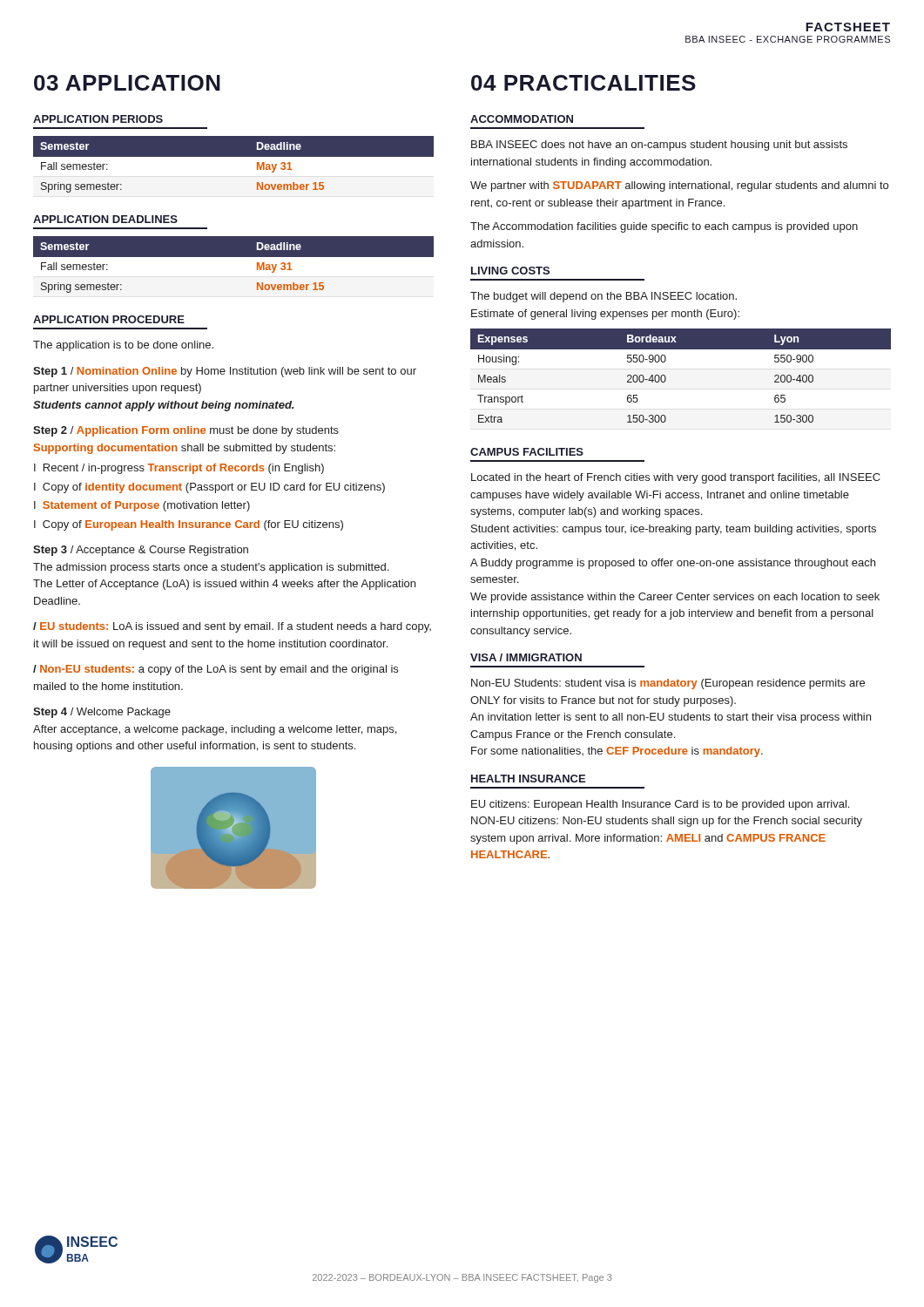Find "04 PRACTICALITIES" on this page

coord(583,83)
